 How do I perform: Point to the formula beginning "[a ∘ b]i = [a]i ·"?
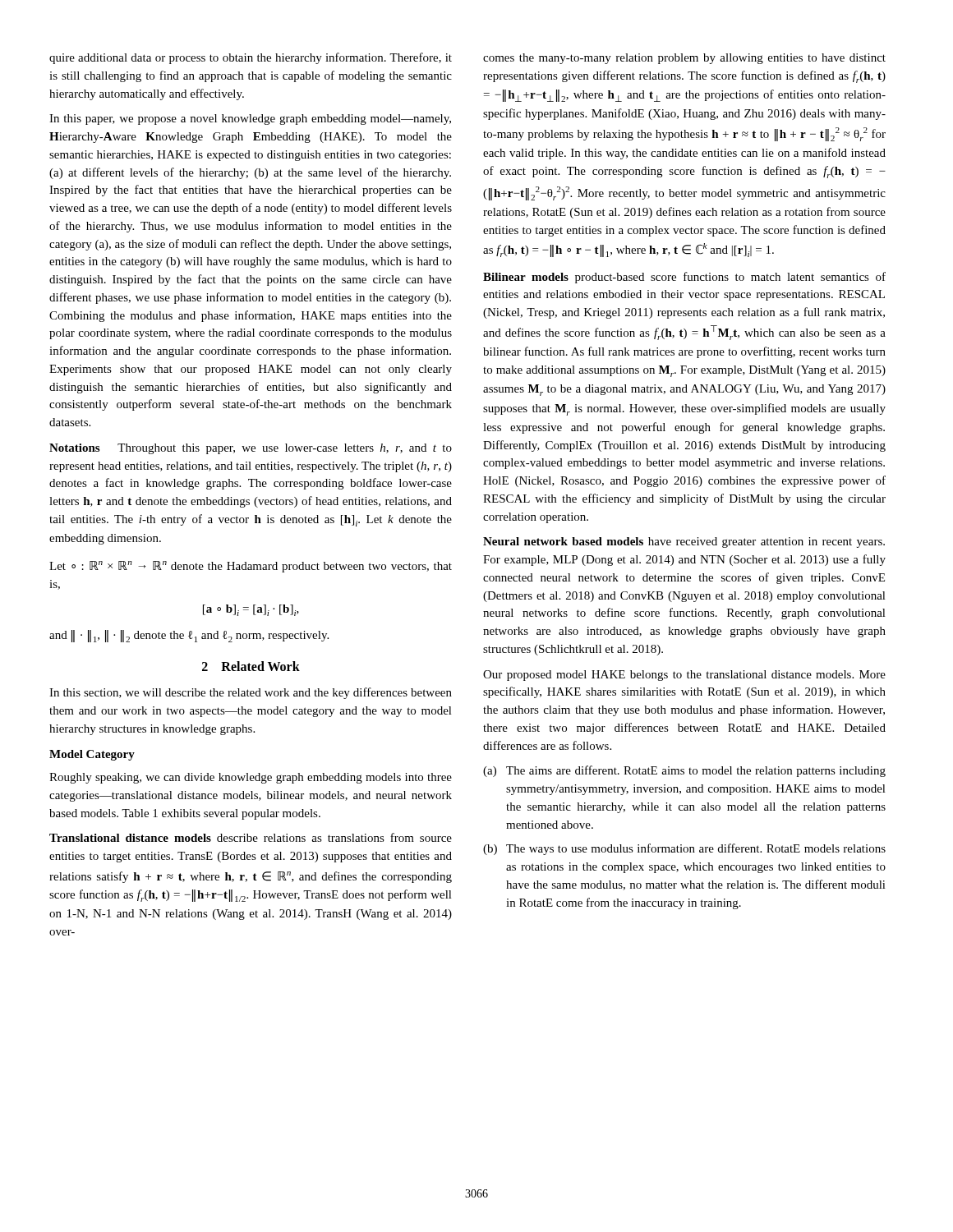251,610
